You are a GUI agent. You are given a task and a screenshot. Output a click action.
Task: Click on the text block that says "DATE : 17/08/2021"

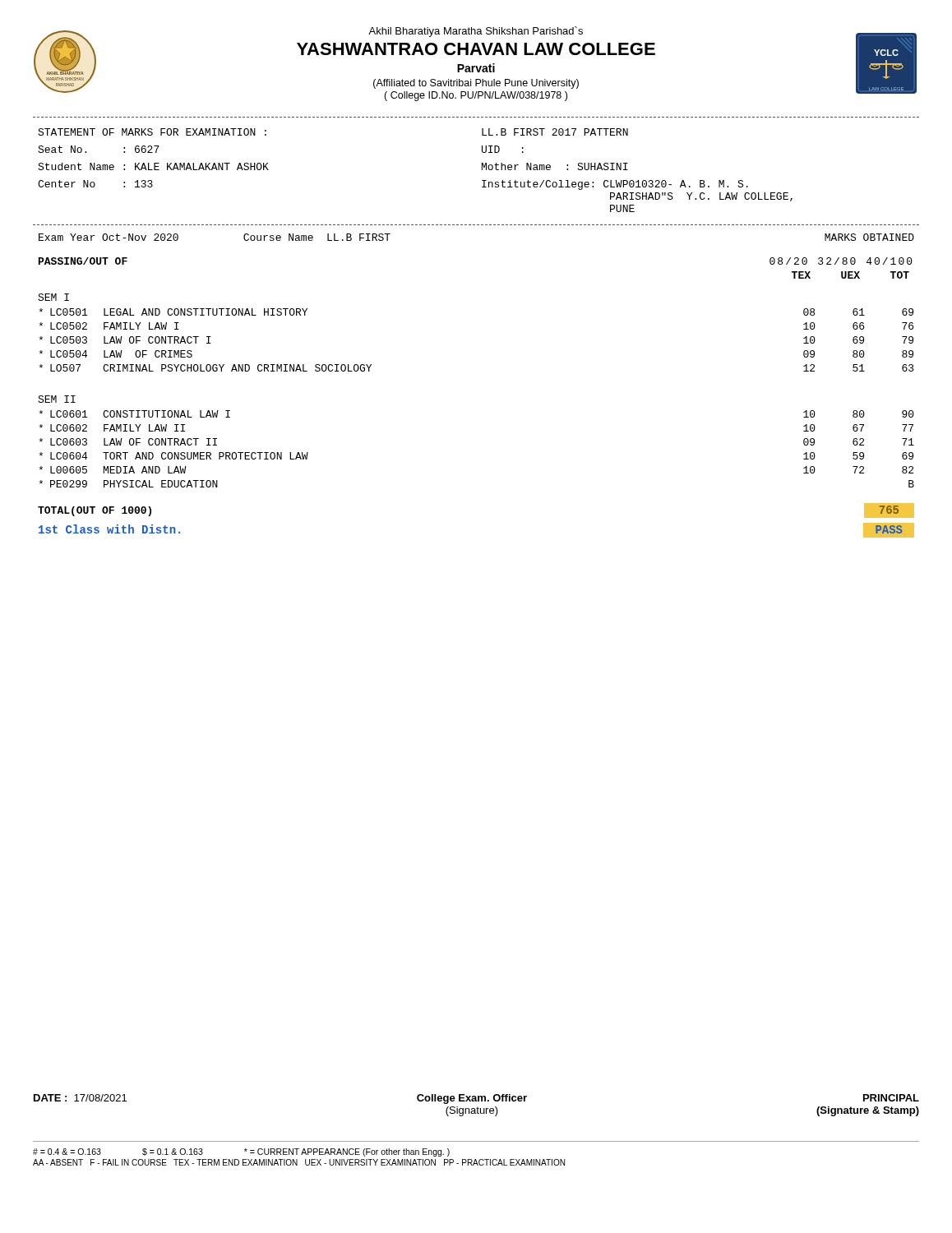476,1104
